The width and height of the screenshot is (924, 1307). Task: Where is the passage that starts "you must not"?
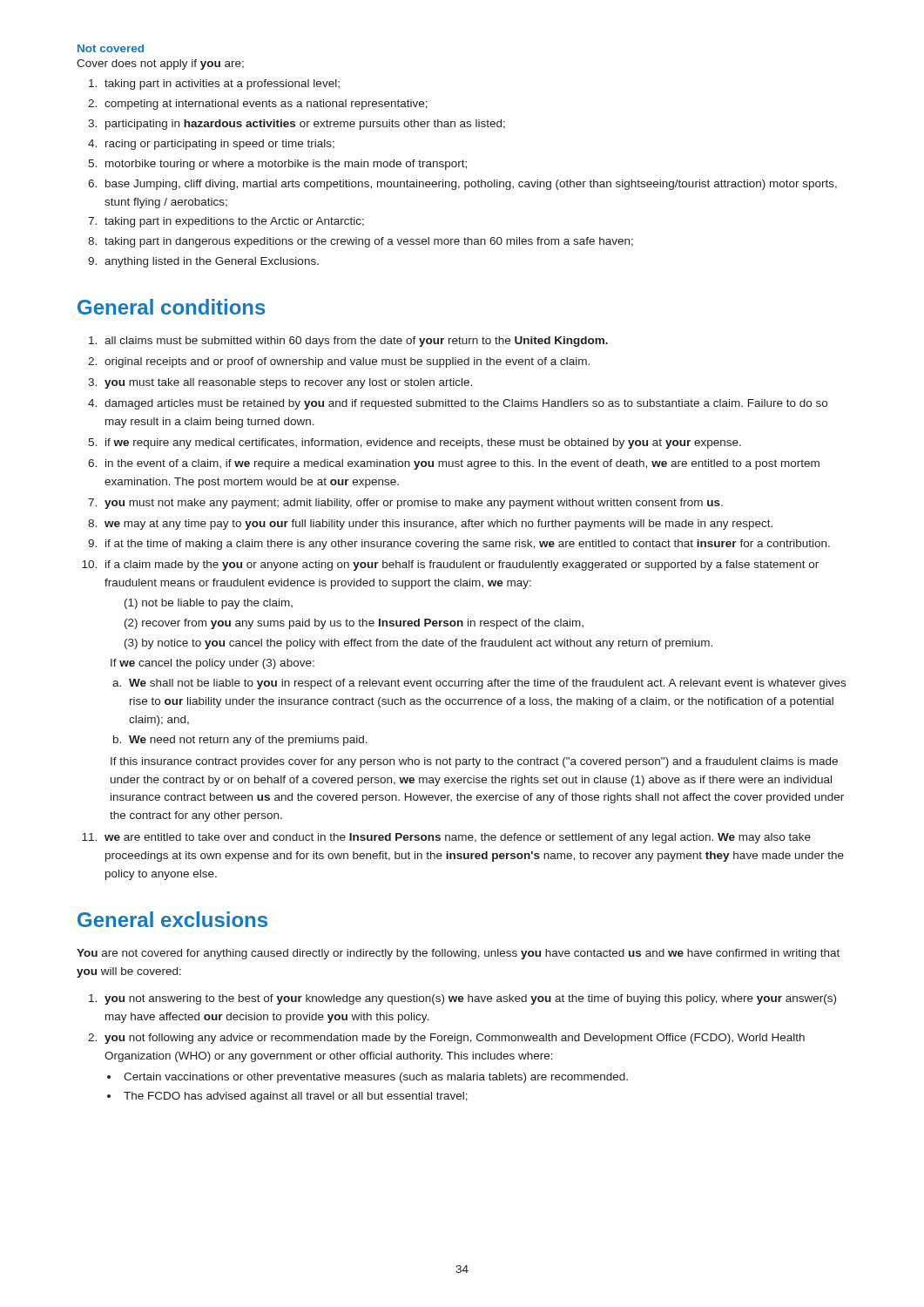point(414,502)
